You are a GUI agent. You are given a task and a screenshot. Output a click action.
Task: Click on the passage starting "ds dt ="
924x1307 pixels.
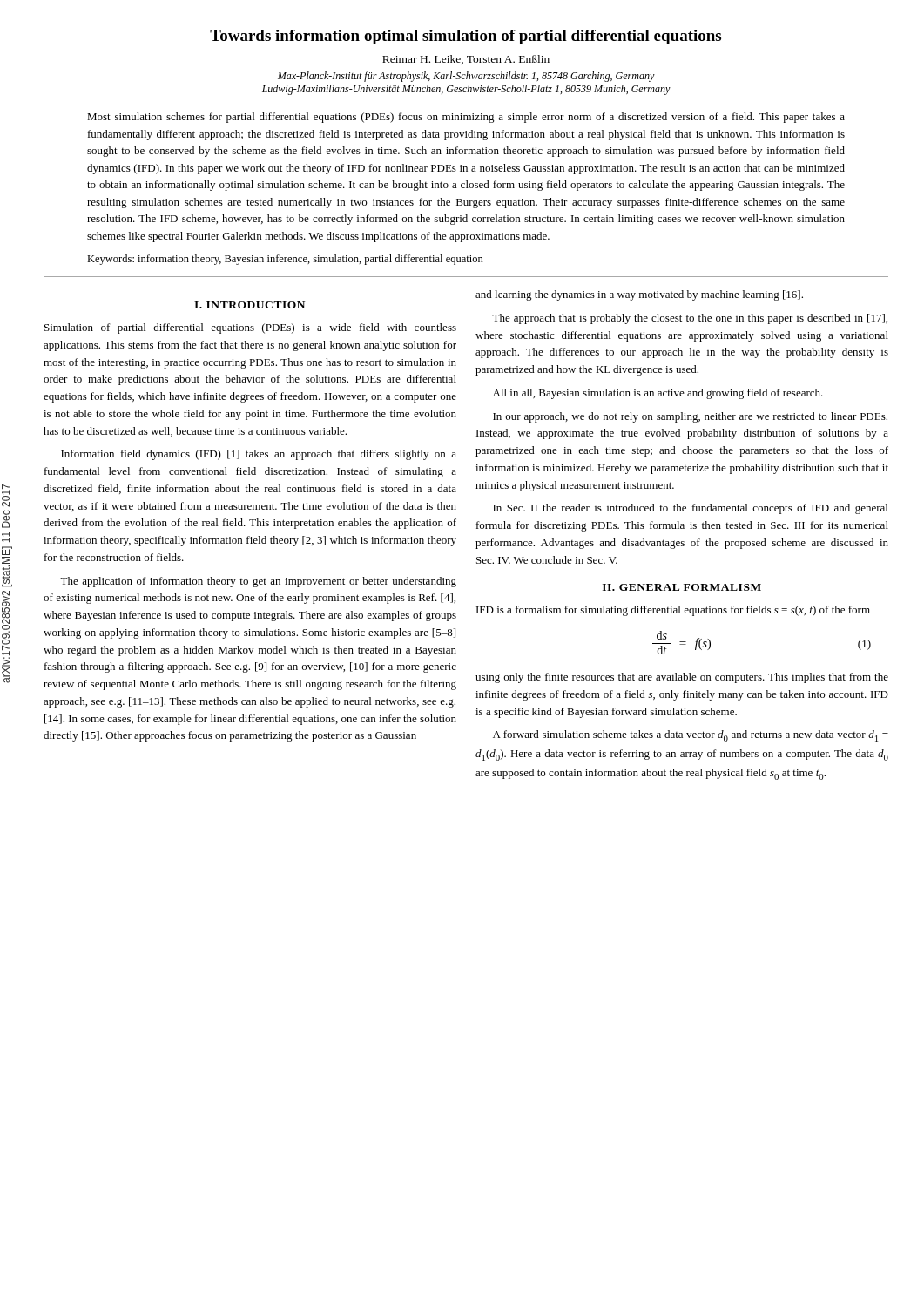[699, 643]
